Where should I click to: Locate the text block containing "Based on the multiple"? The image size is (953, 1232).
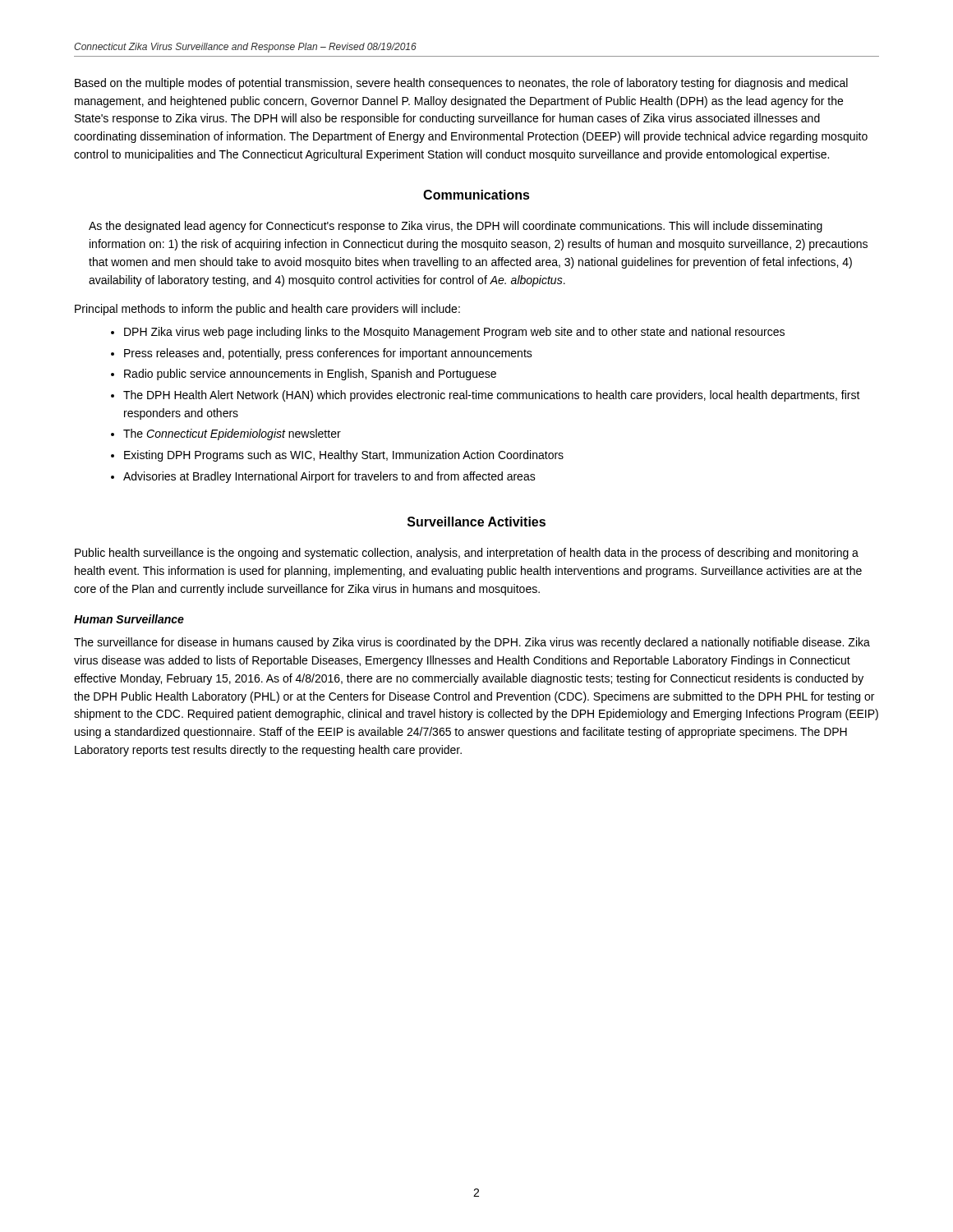tap(471, 119)
